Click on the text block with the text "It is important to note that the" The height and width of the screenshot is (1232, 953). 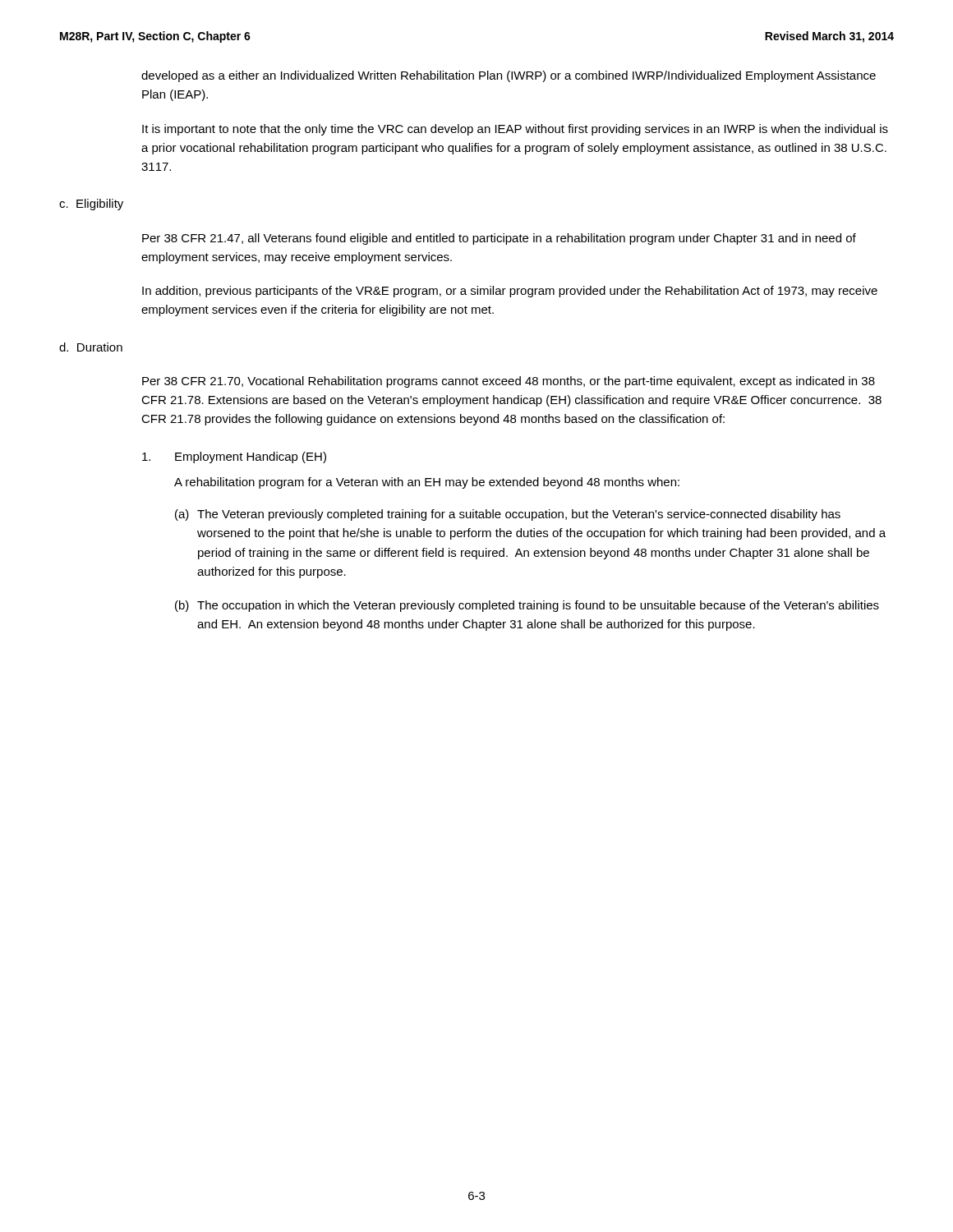click(515, 147)
